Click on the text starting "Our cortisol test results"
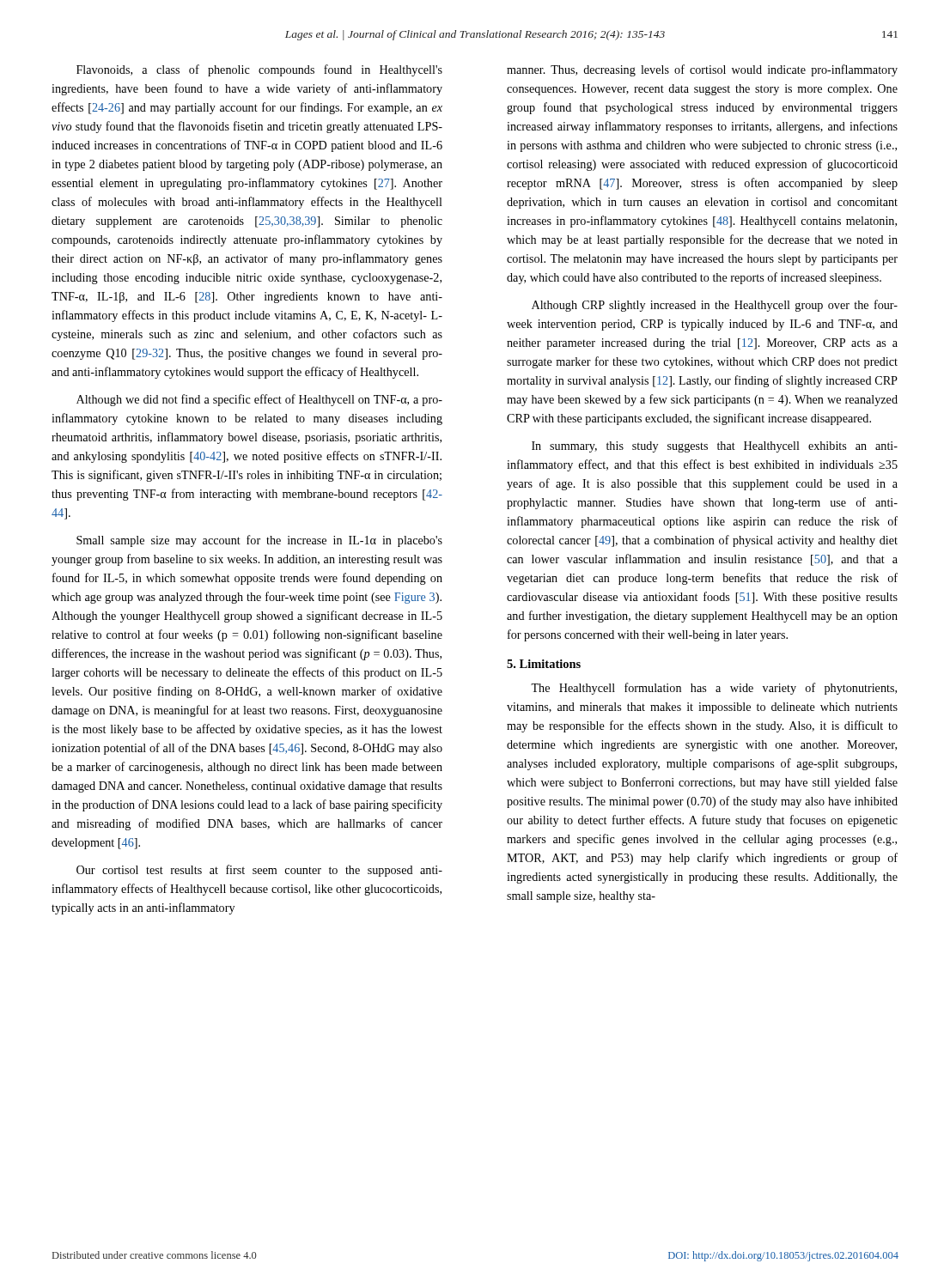 [247, 889]
